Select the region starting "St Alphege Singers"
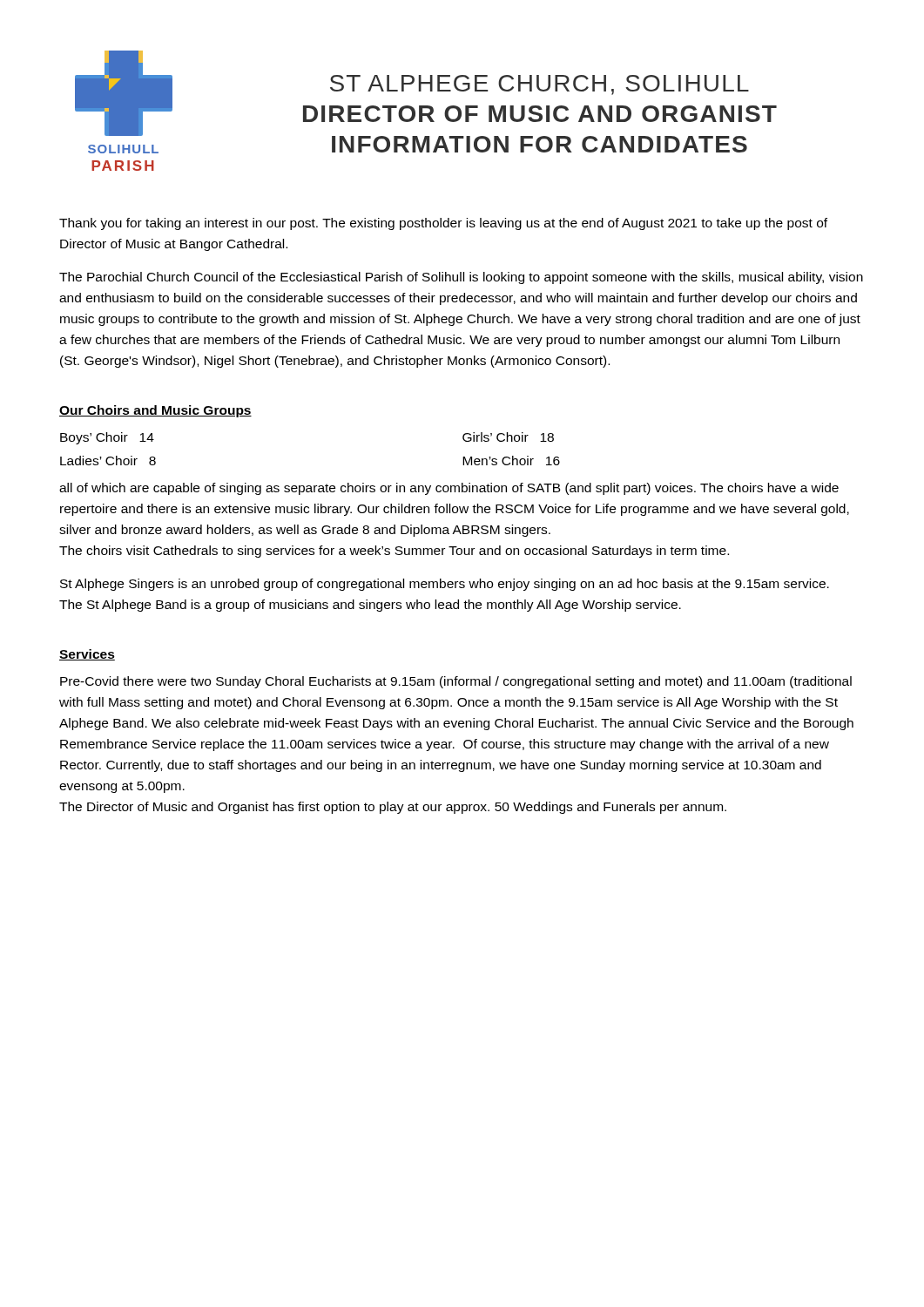924x1307 pixels. [x=445, y=594]
